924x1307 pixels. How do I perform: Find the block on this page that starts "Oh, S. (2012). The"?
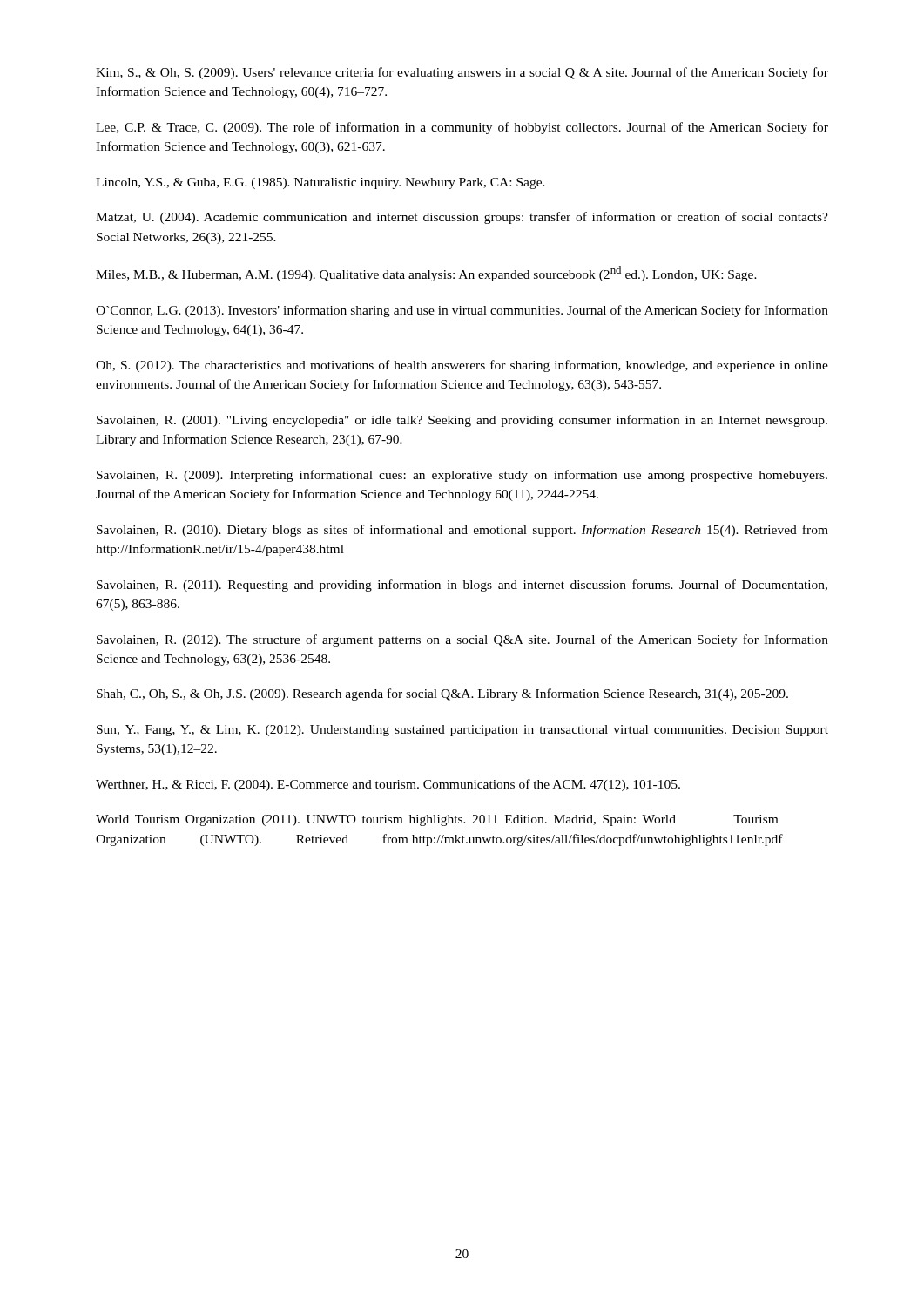[462, 374]
